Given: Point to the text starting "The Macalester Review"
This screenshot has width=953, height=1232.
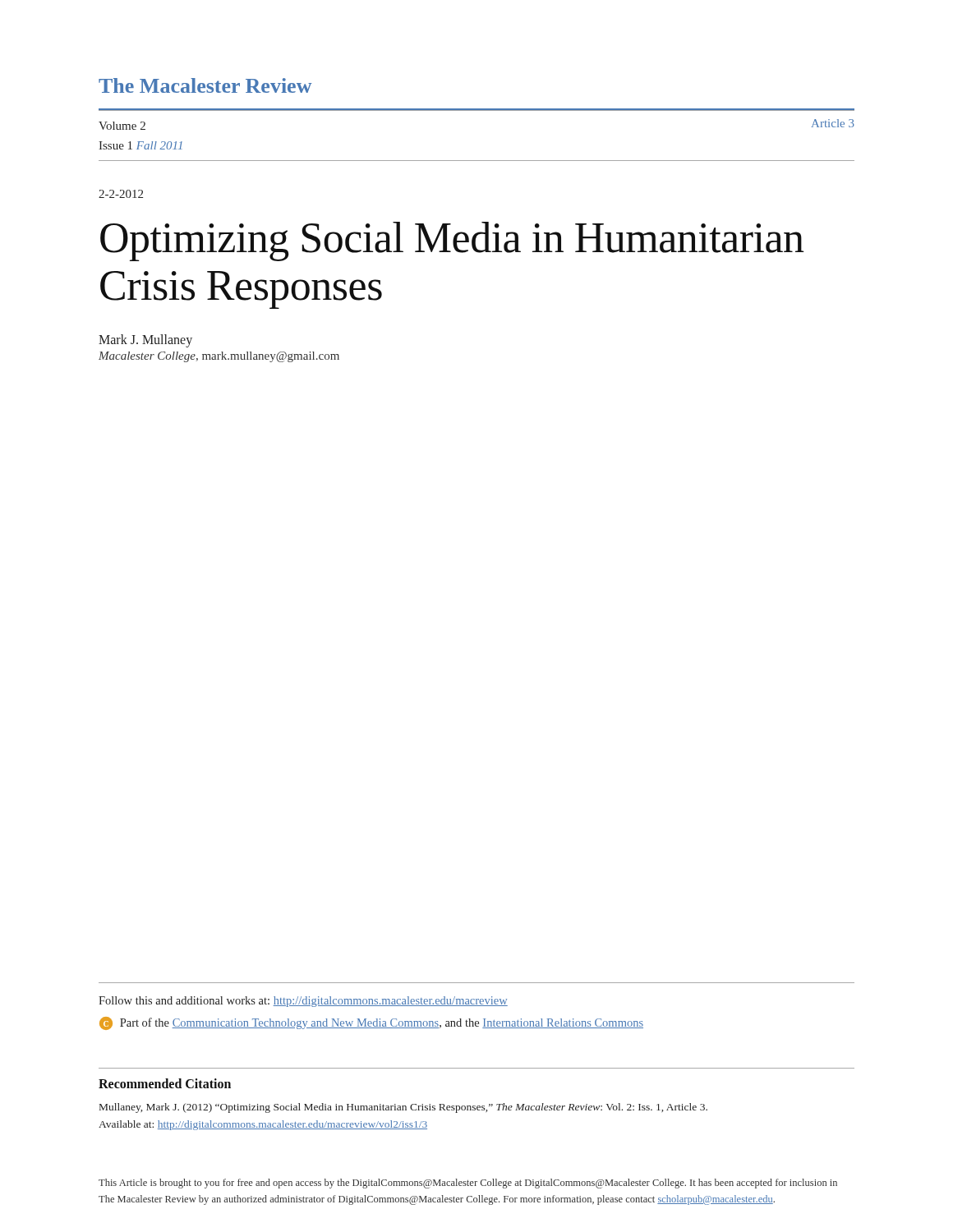Looking at the screenshot, I should point(205,86).
